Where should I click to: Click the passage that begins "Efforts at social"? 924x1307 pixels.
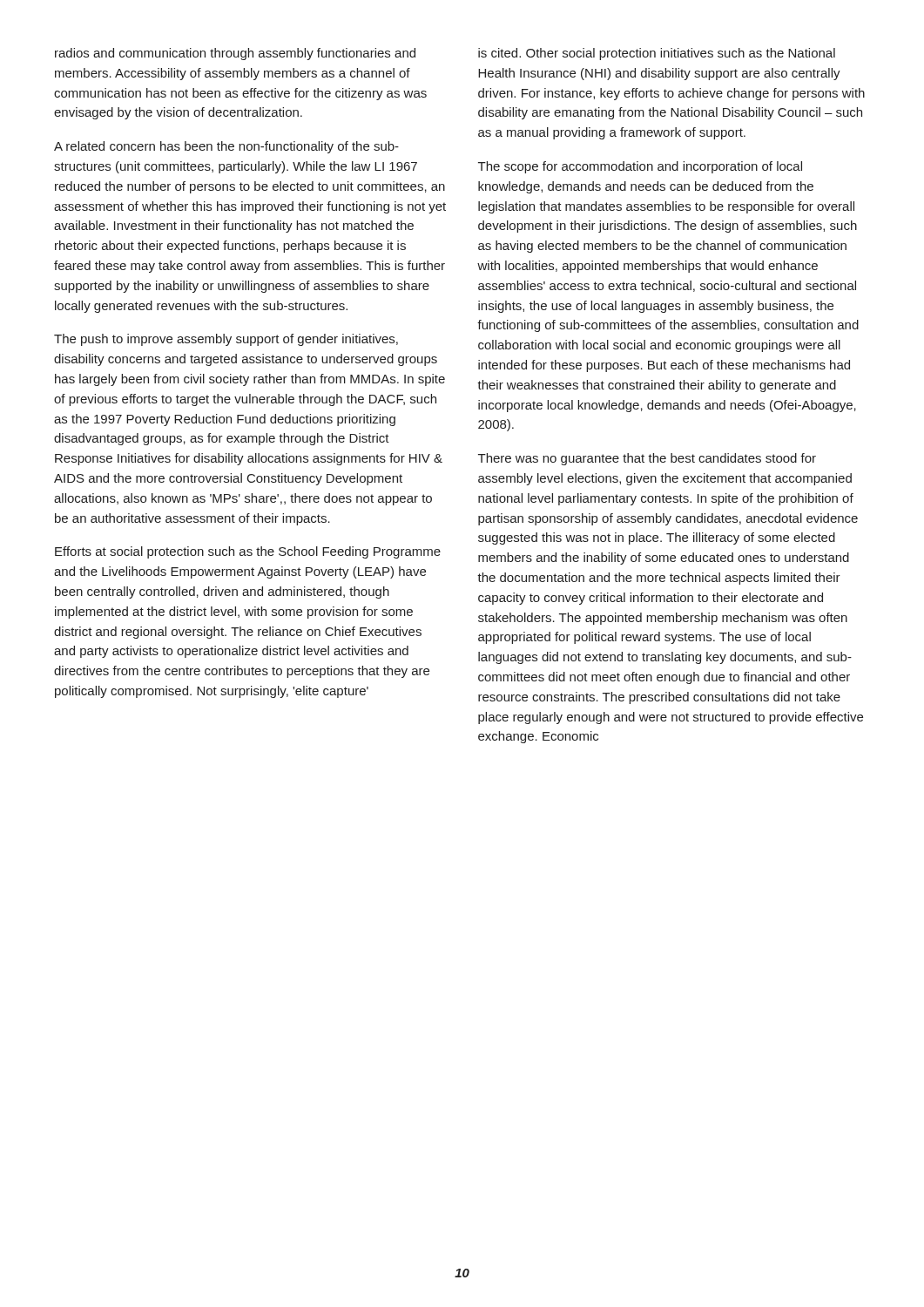click(x=250, y=622)
